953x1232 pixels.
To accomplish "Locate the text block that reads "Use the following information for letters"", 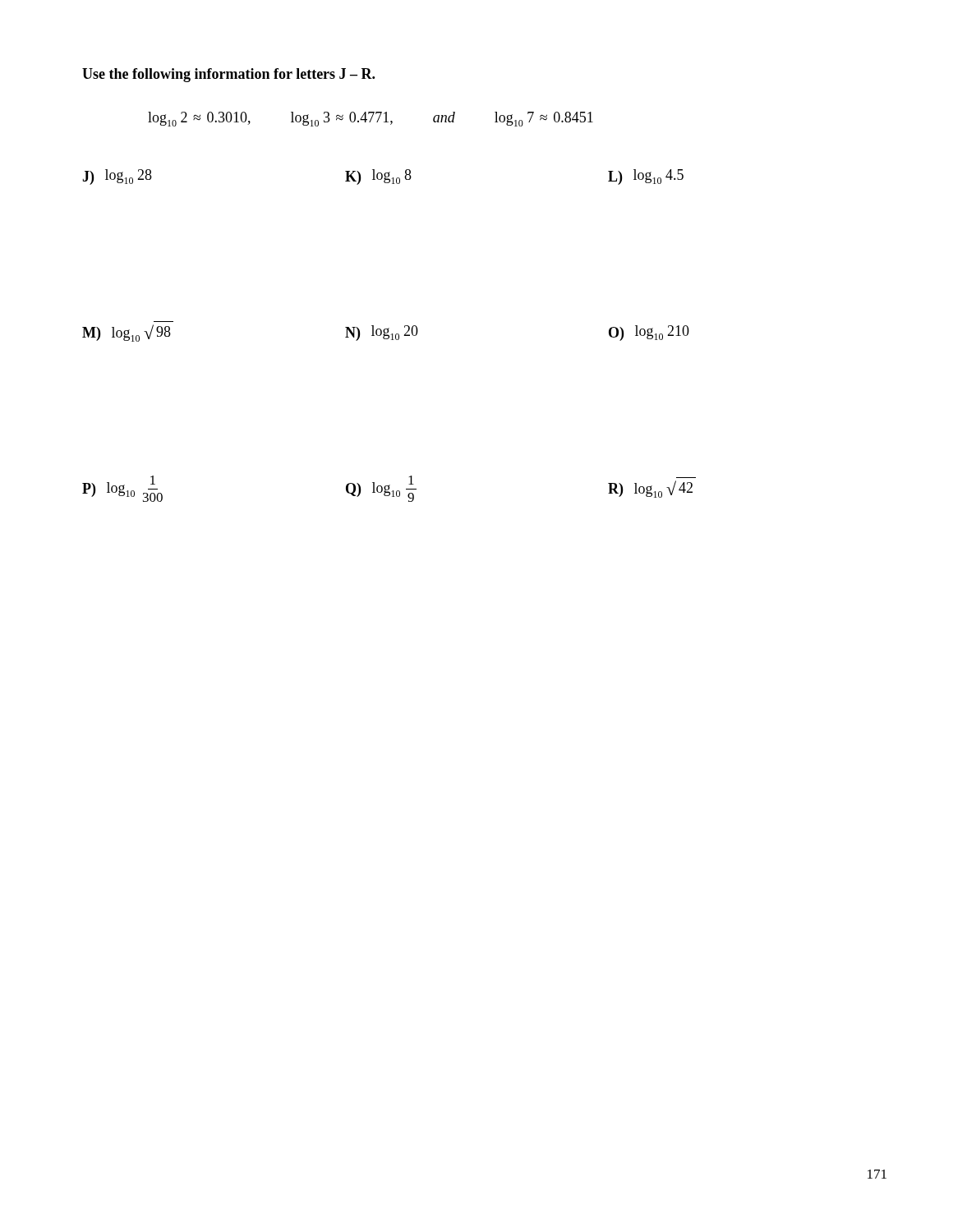I will [x=229, y=74].
